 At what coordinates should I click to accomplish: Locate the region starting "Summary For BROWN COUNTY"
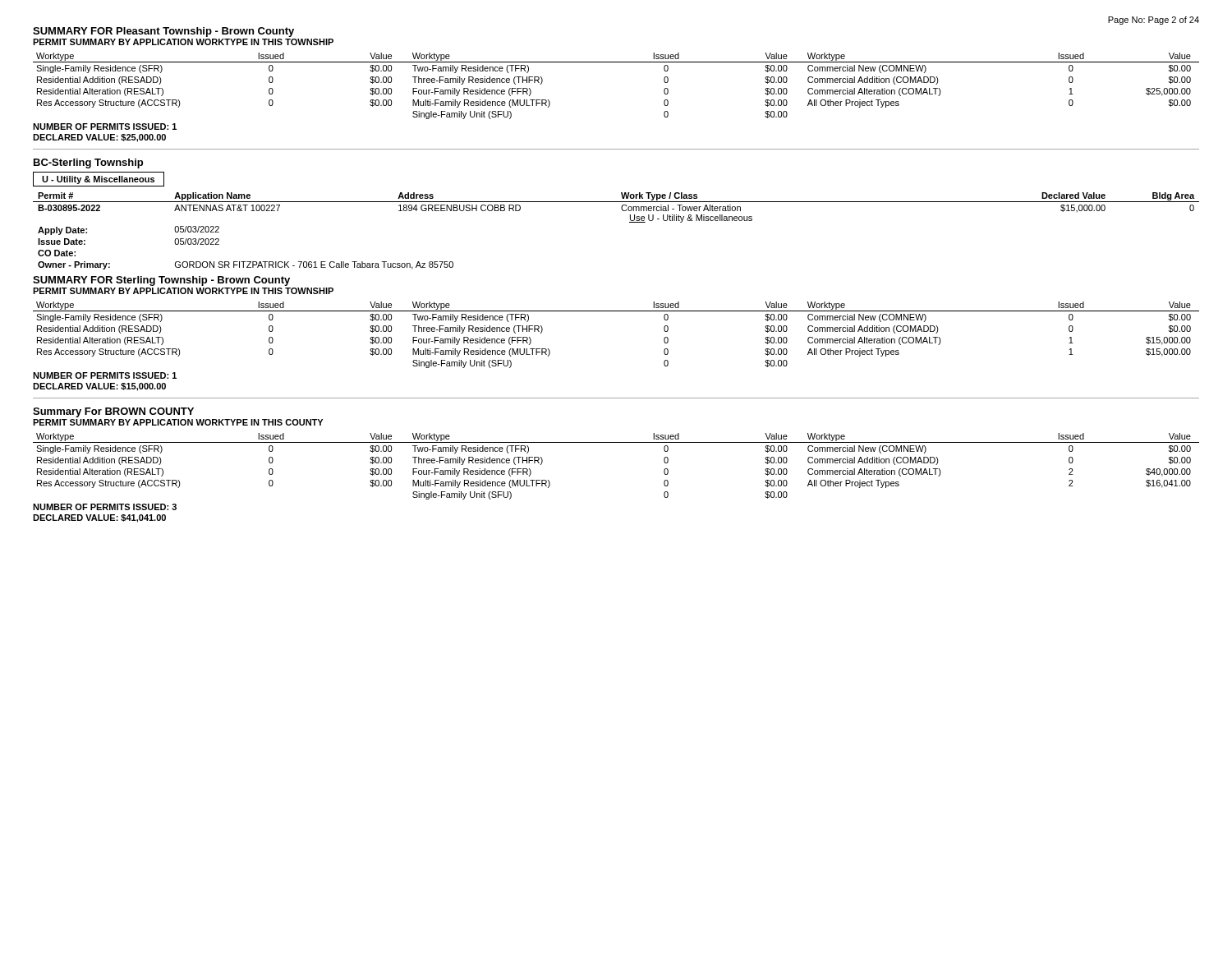[113, 412]
